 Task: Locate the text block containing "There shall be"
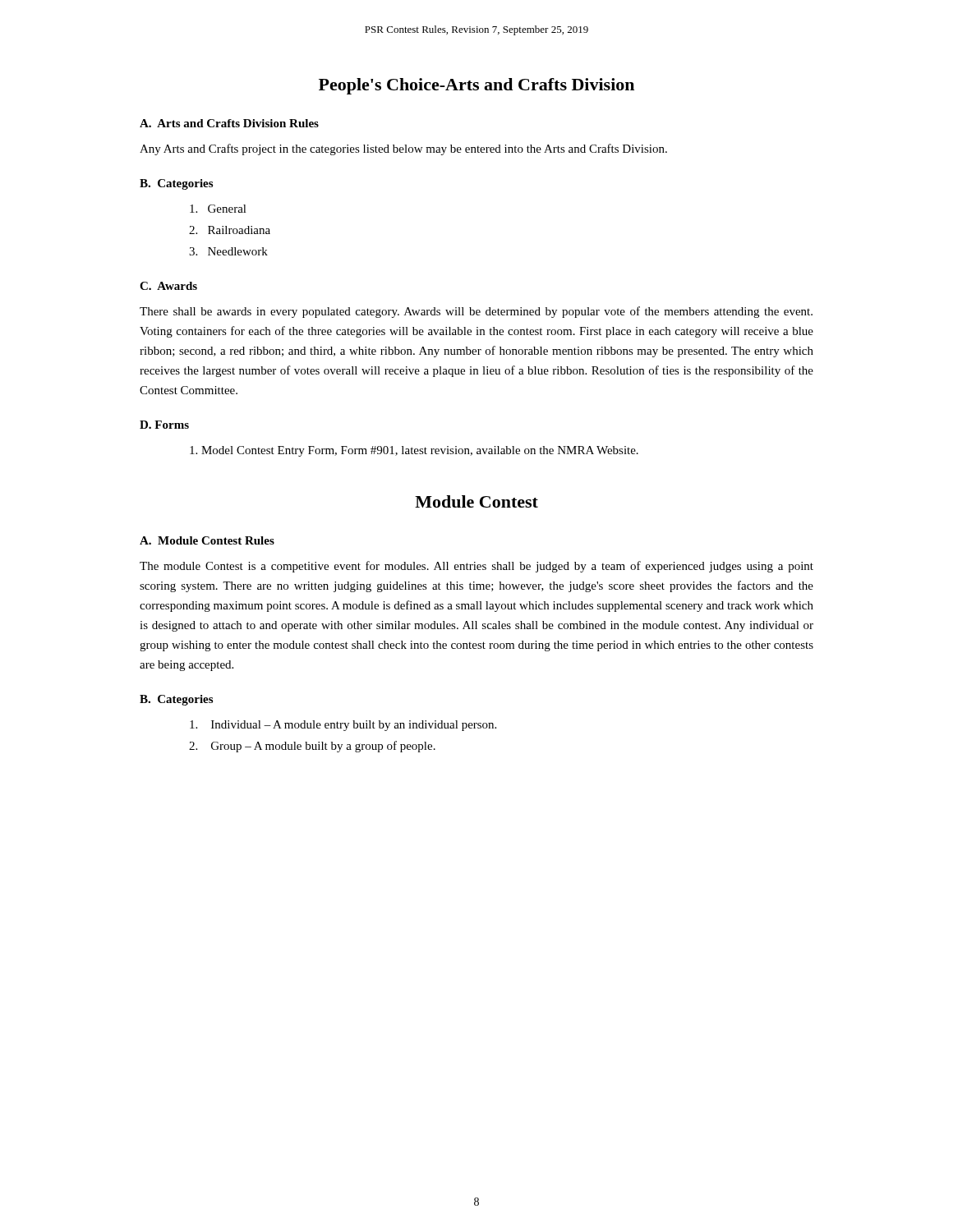(x=476, y=351)
